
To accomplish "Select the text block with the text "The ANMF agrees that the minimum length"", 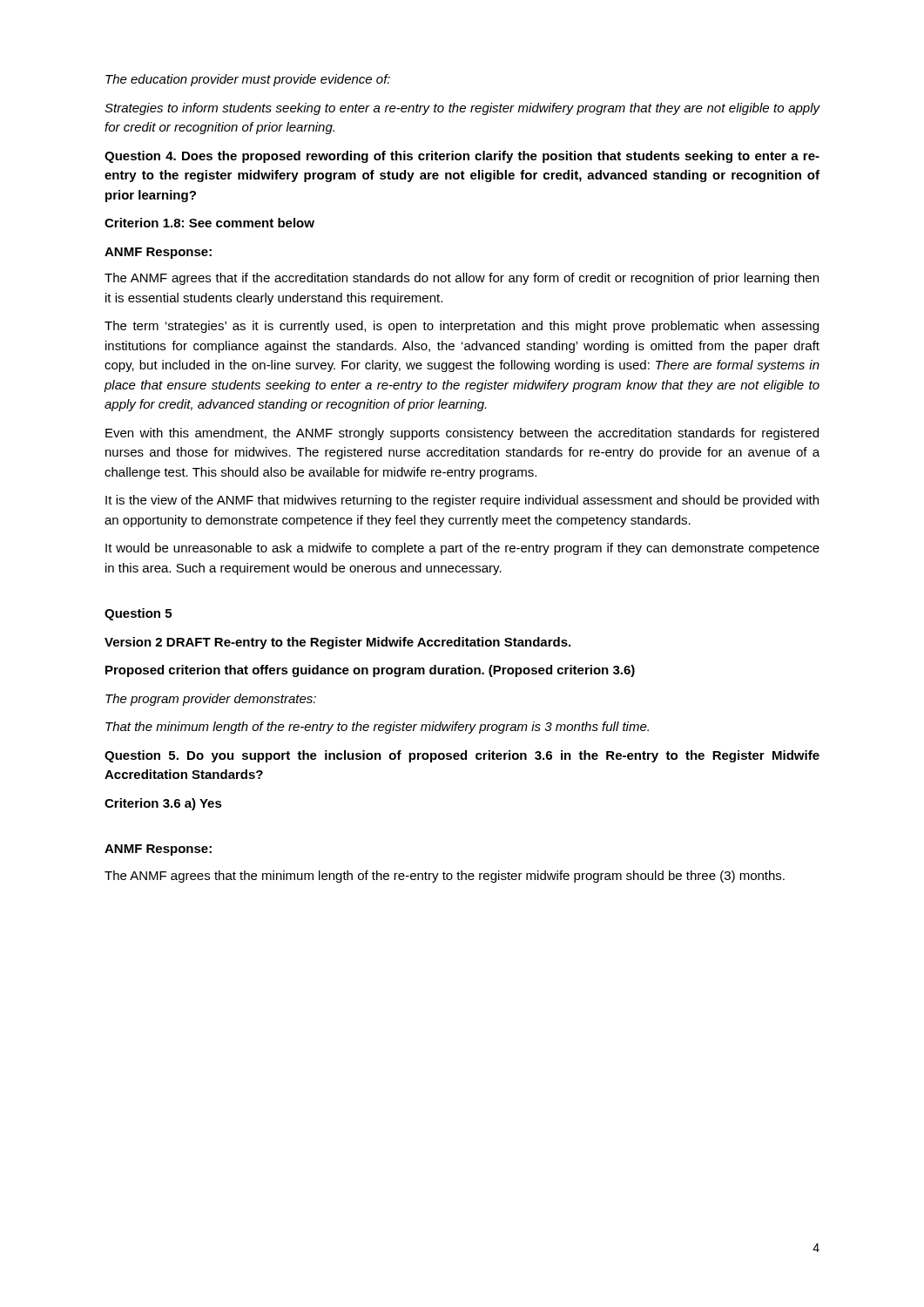I will pyautogui.click(x=462, y=875).
